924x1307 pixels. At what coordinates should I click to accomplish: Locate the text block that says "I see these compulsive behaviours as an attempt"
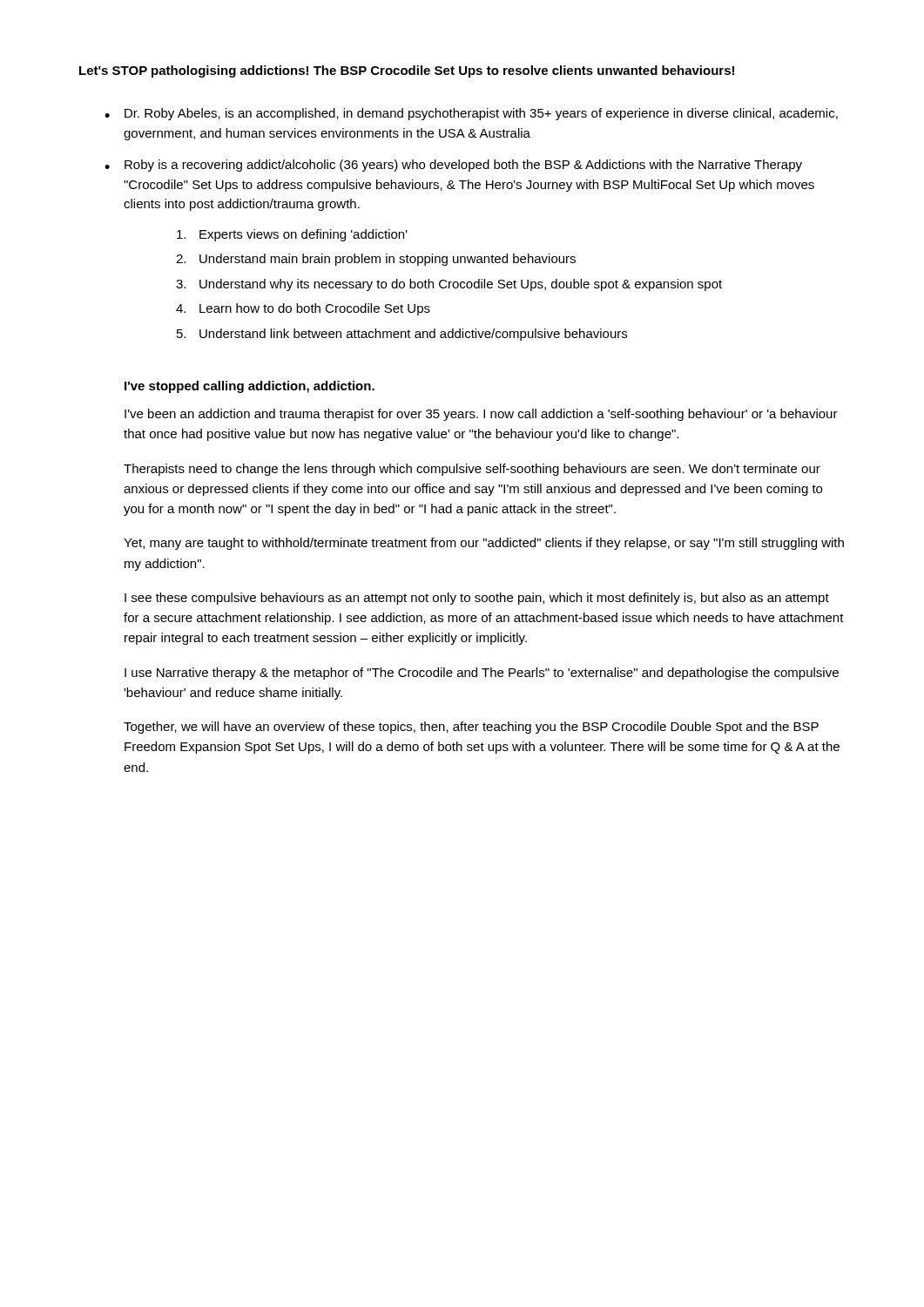click(483, 617)
